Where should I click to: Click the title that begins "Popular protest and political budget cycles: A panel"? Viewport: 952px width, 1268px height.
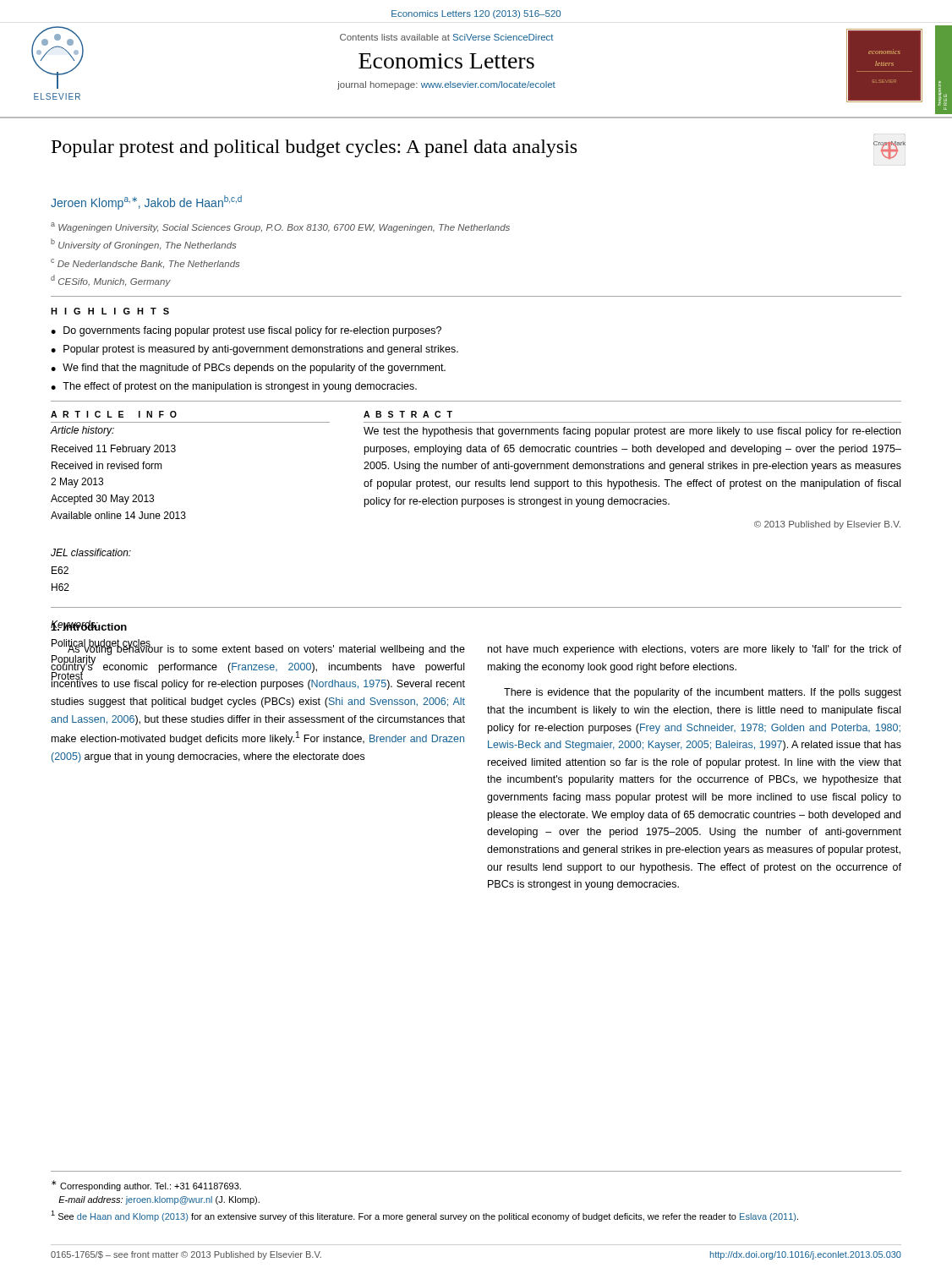314,146
